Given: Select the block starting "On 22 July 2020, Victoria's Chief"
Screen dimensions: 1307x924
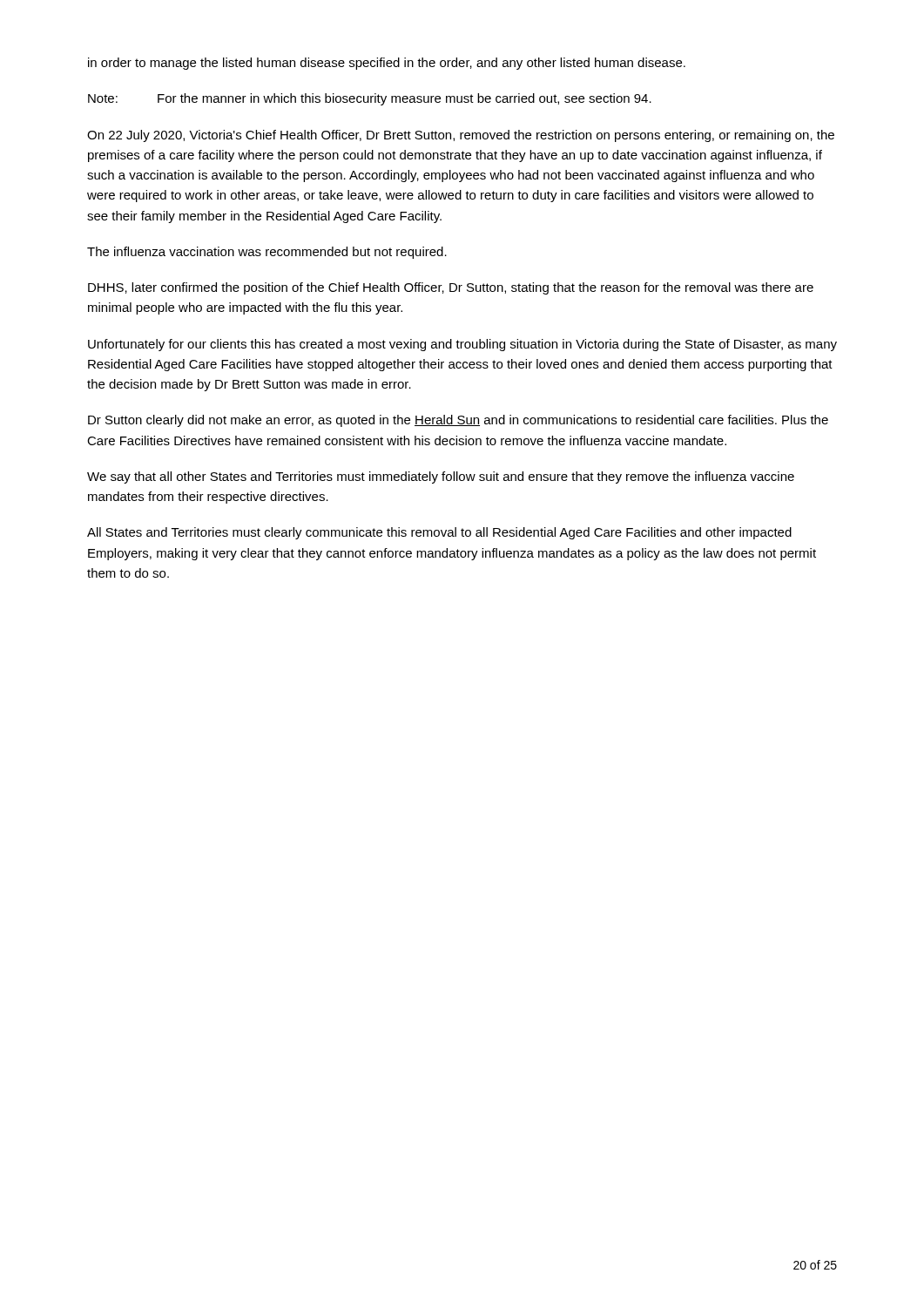Looking at the screenshot, I should pyautogui.click(x=461, y=175).
